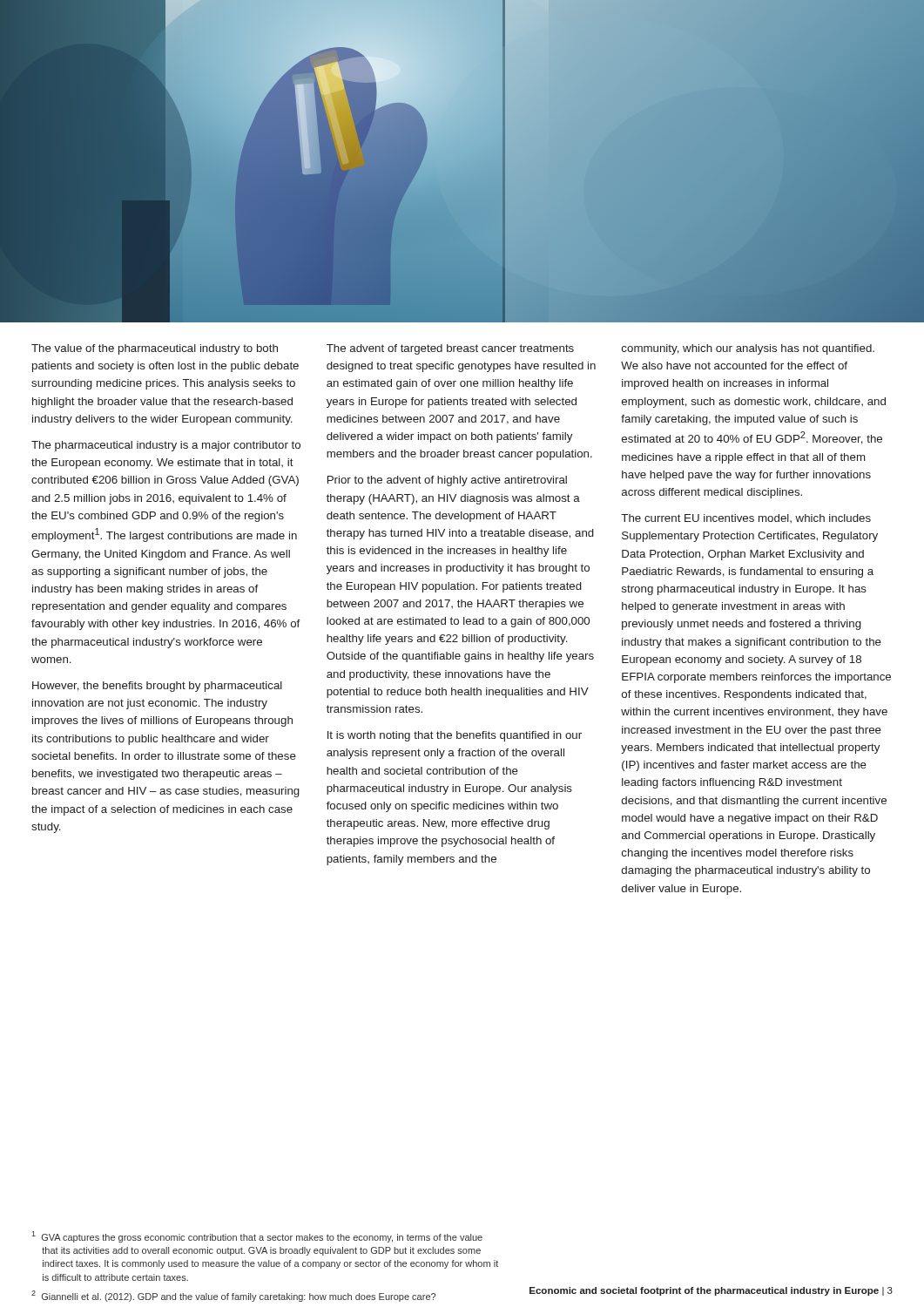Find the passage starting "The value of the pharmaceutical industry to both"
This screenshot has height=1307, width=924.
click(167, 384)
